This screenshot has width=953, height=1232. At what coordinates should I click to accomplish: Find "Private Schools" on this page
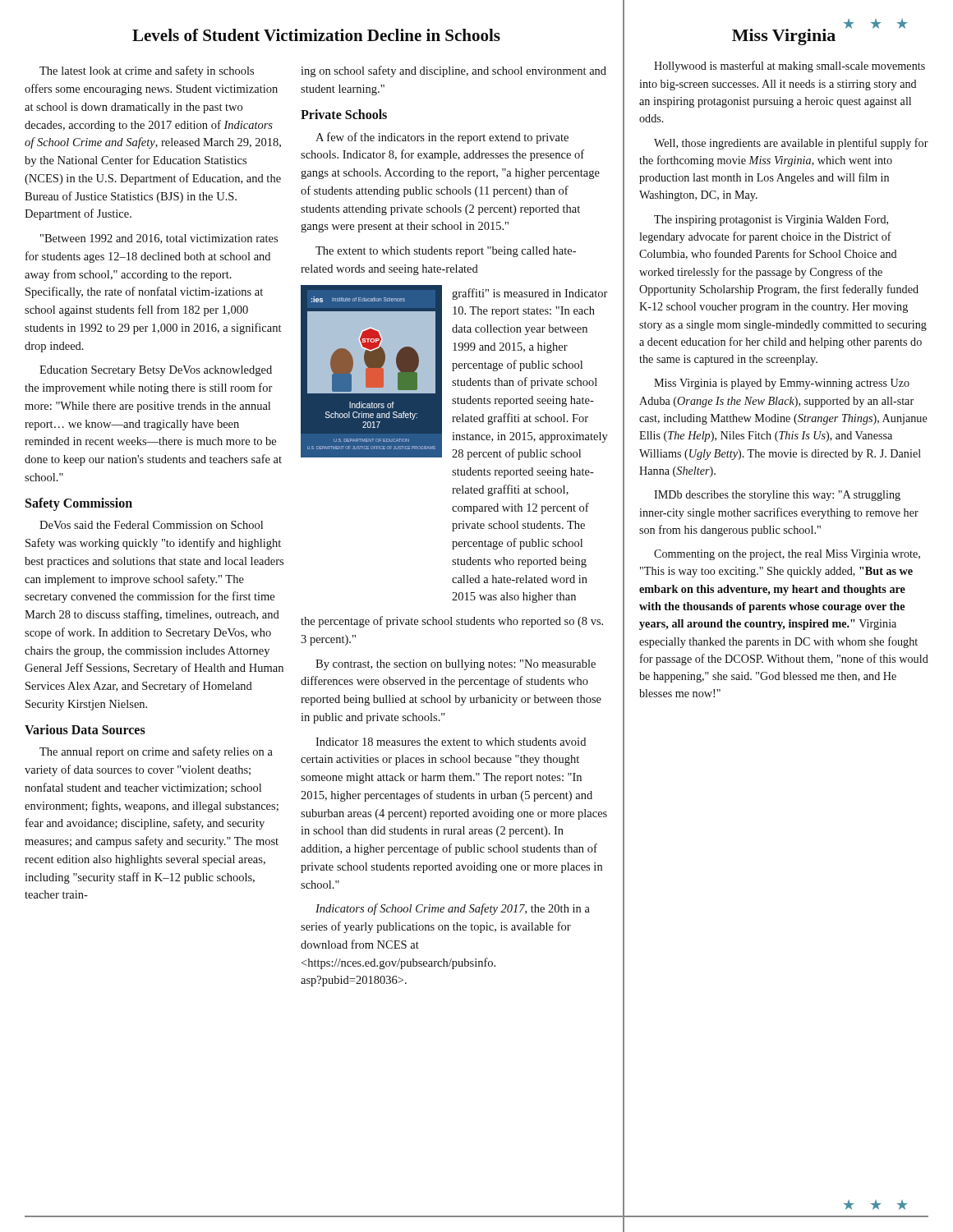(344, 114)
